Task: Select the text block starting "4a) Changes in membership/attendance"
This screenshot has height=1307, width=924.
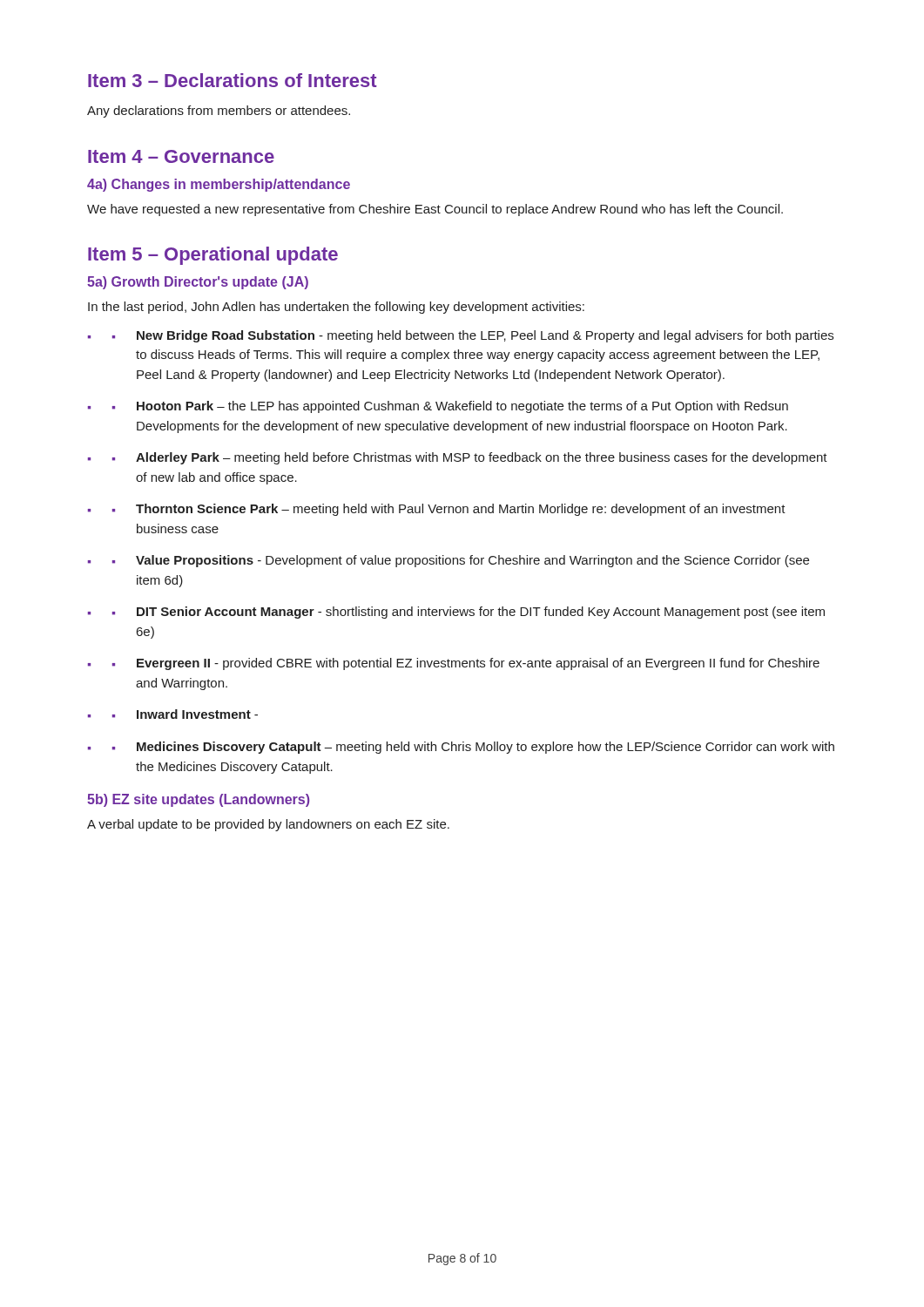Action: [x=219, y=185]
